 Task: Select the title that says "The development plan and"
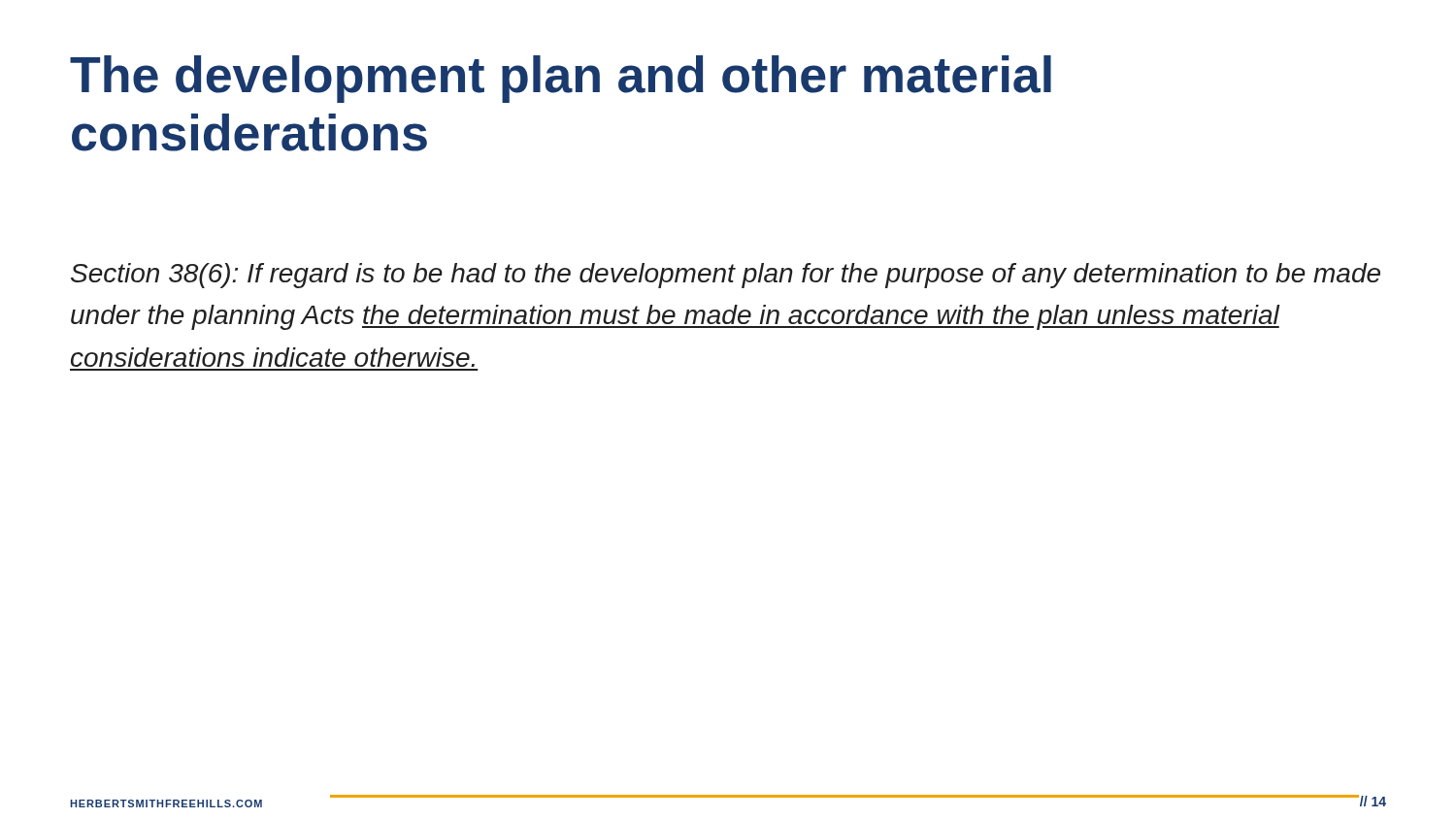coord(728,105)
